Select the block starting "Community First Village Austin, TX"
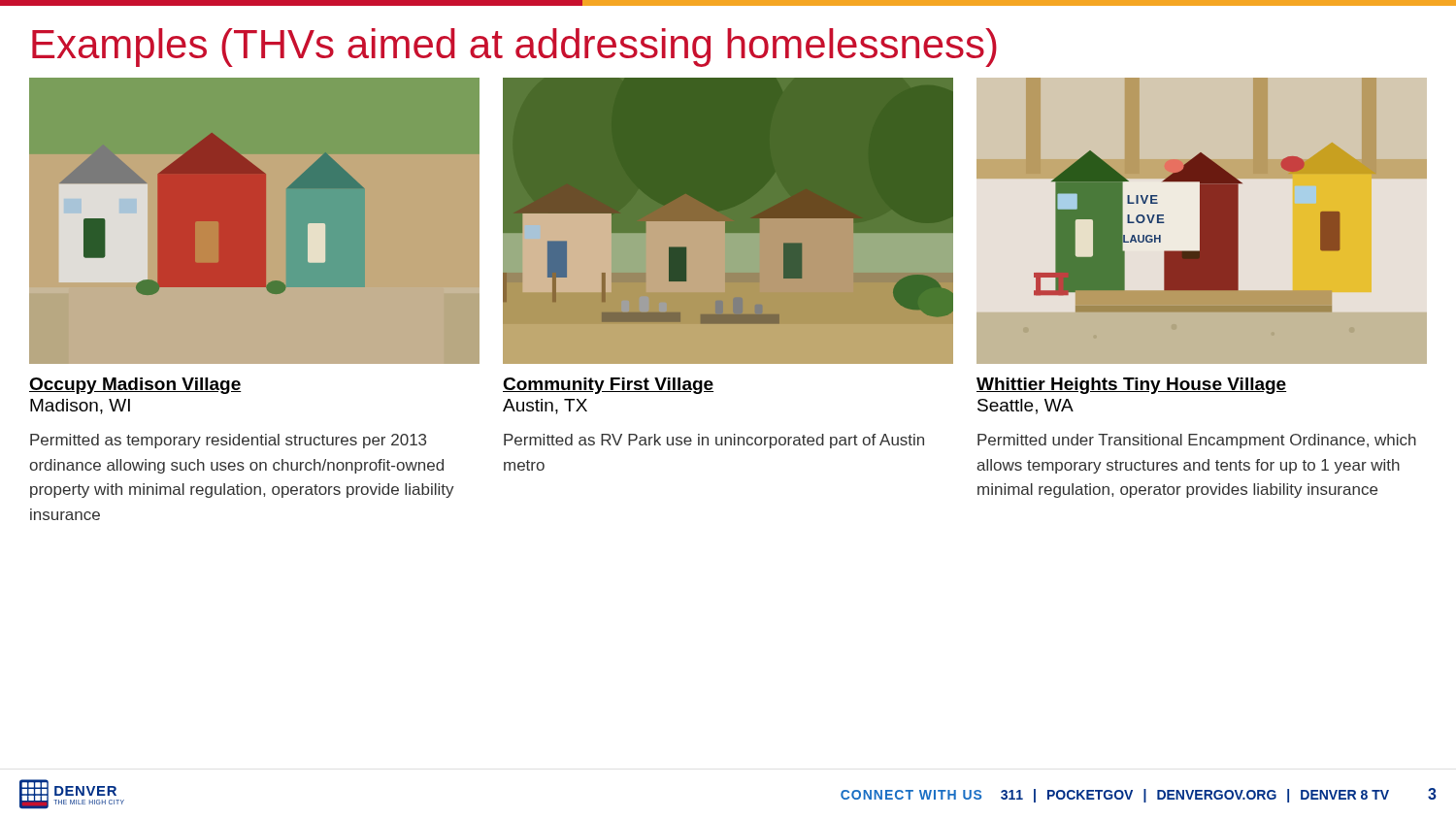The width and height of the screenshot is (1456, 819). (608, 394)
